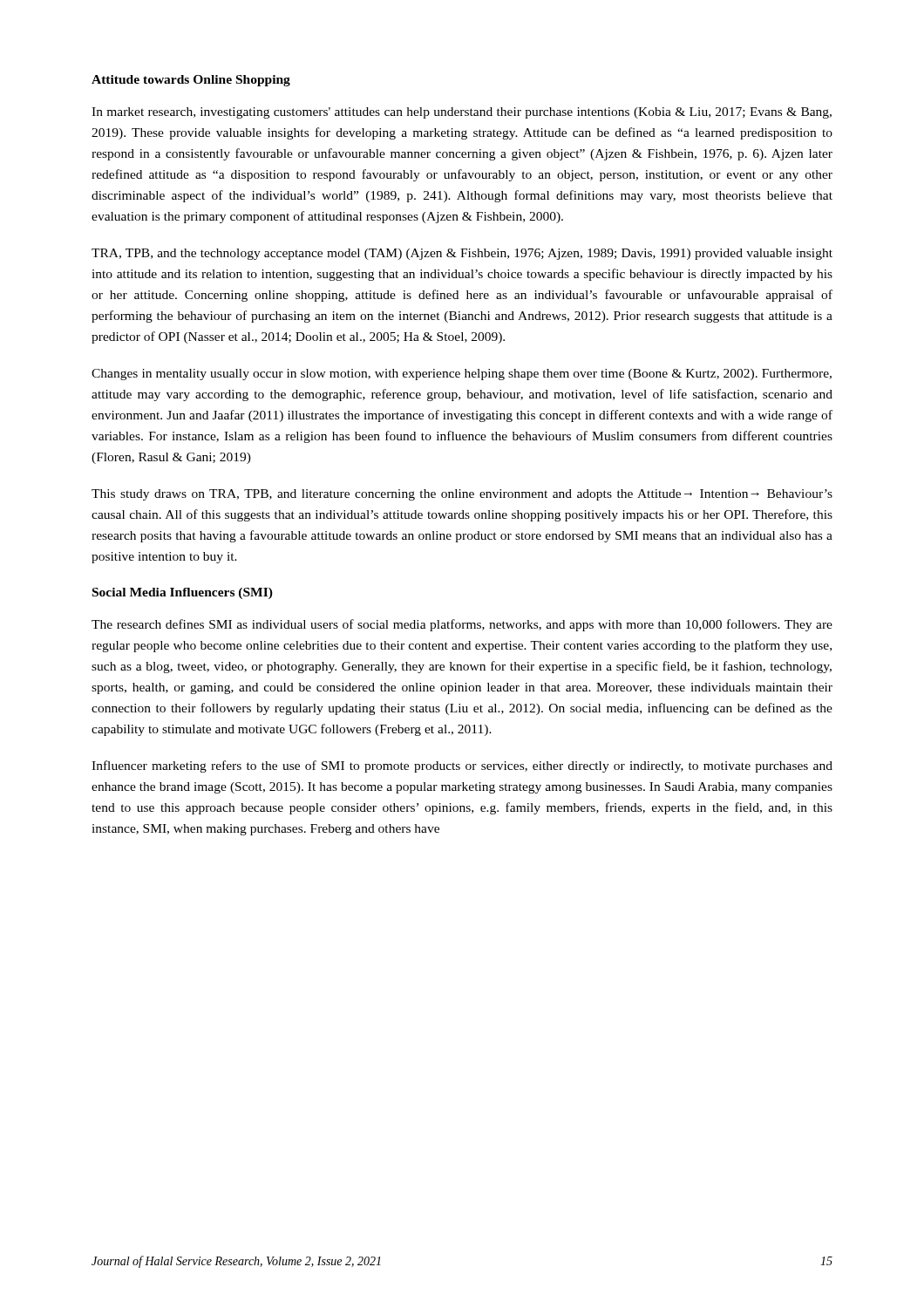Select the block starting "Influencer marketing refers to the use of SMI"
This screenshot has height=1308, width=924.
pos(462,796)
